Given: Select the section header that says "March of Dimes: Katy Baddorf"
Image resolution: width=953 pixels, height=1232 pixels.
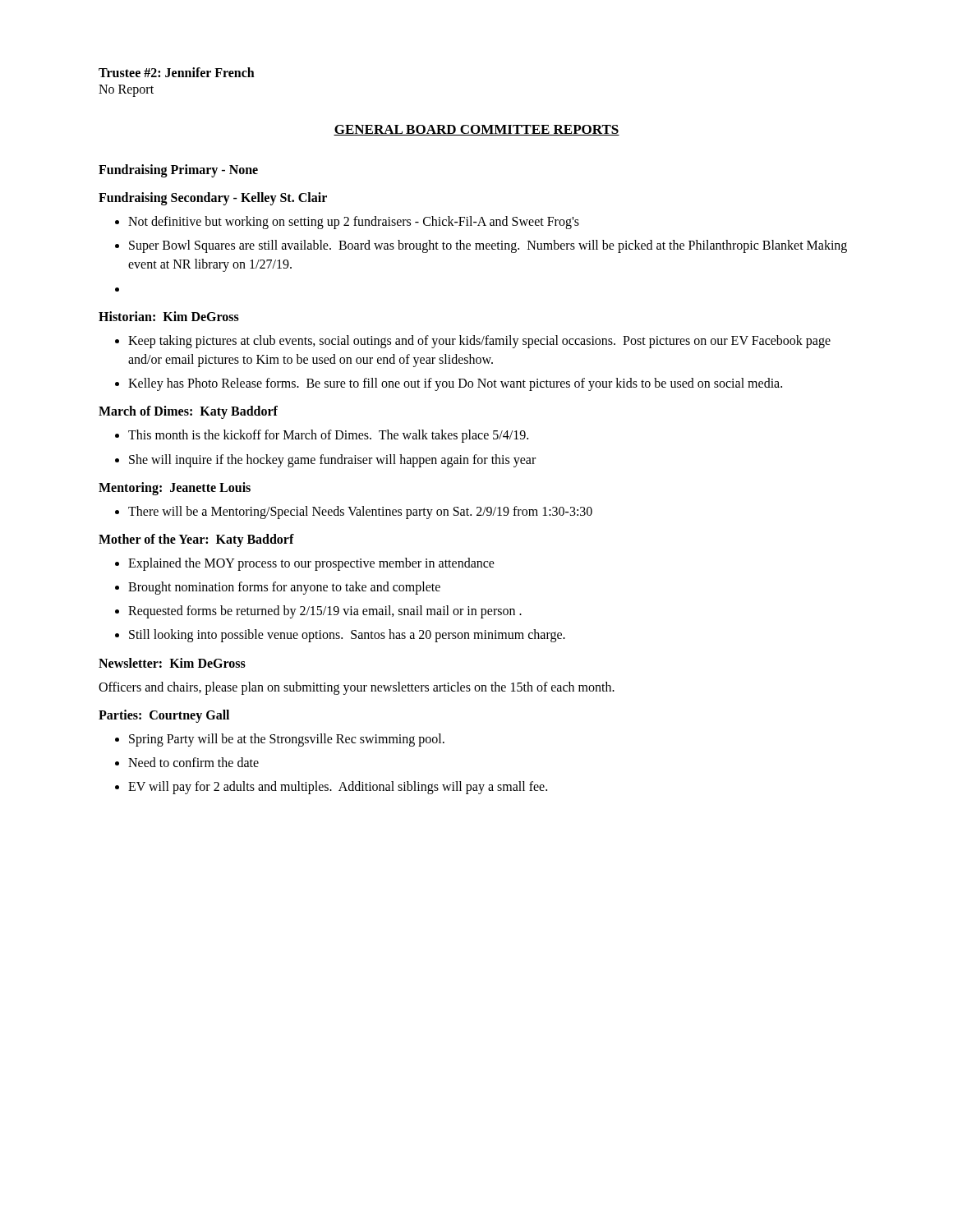Looking at the screenshot, I should click(x=188, y=411).
